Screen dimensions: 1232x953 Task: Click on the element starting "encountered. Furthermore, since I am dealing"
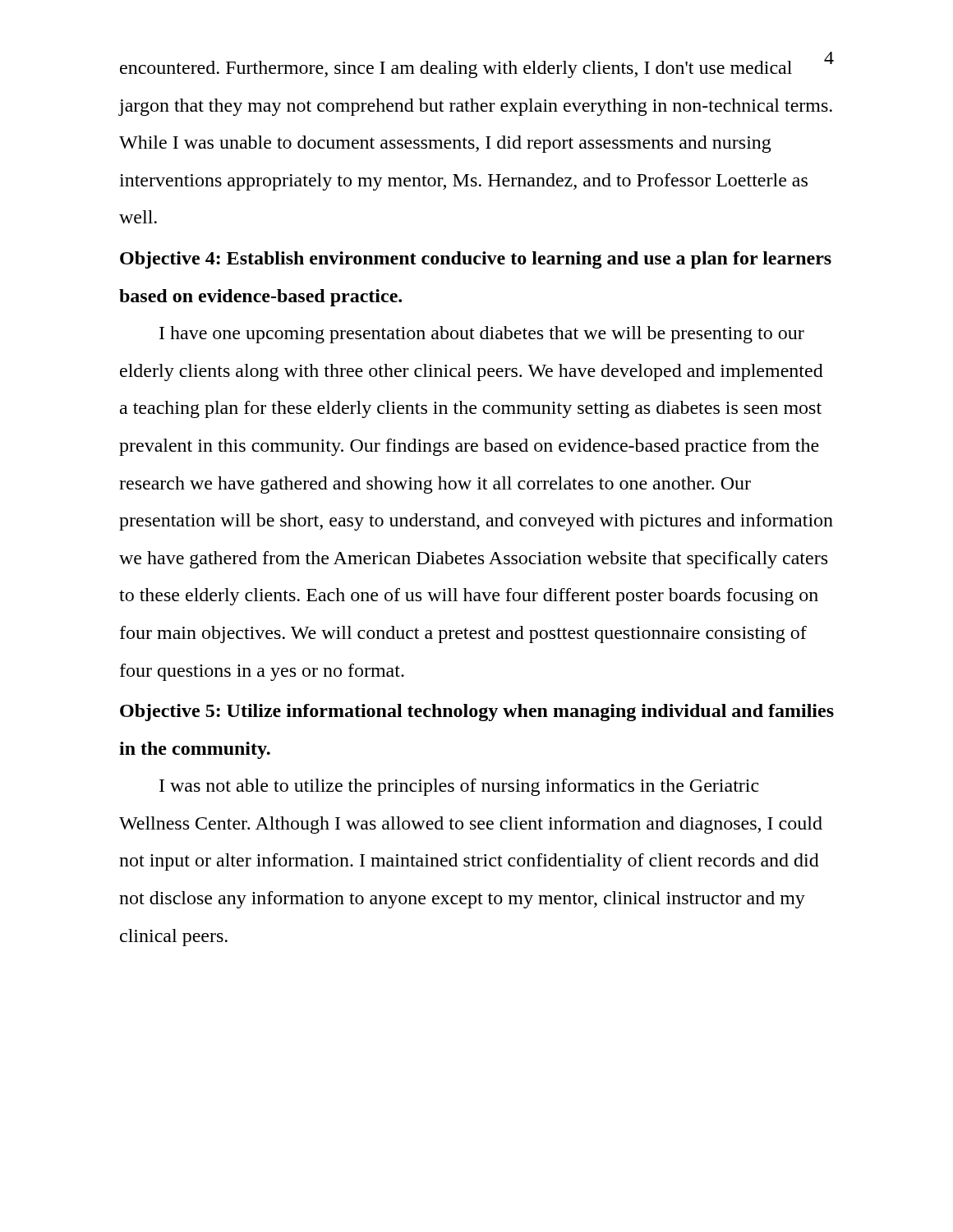point(476,142)
